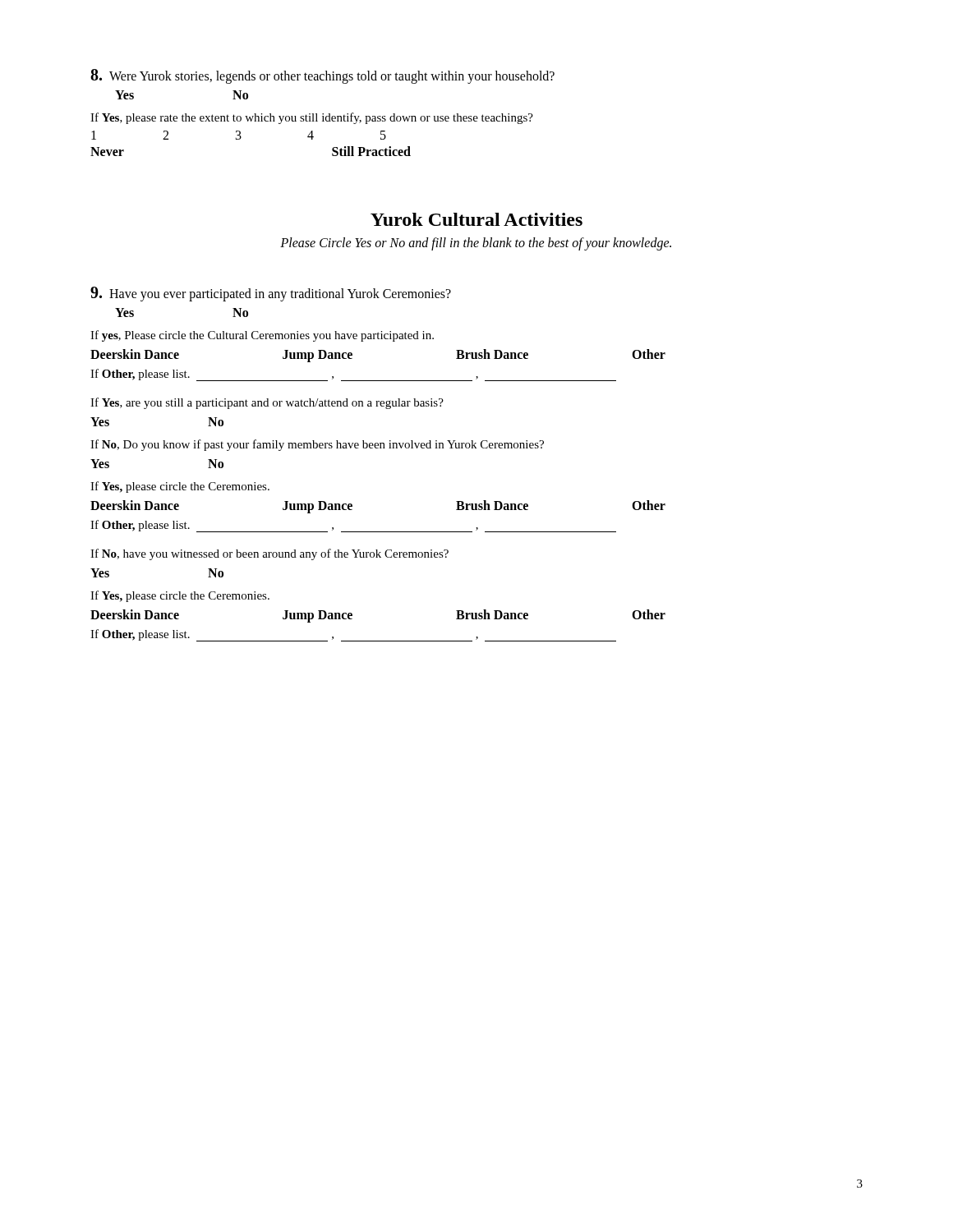Click the passage that begins "If No, Do you know if past"
Image resolution: width=953 pixels, height=1232 pixels.
tap(476, 455)
